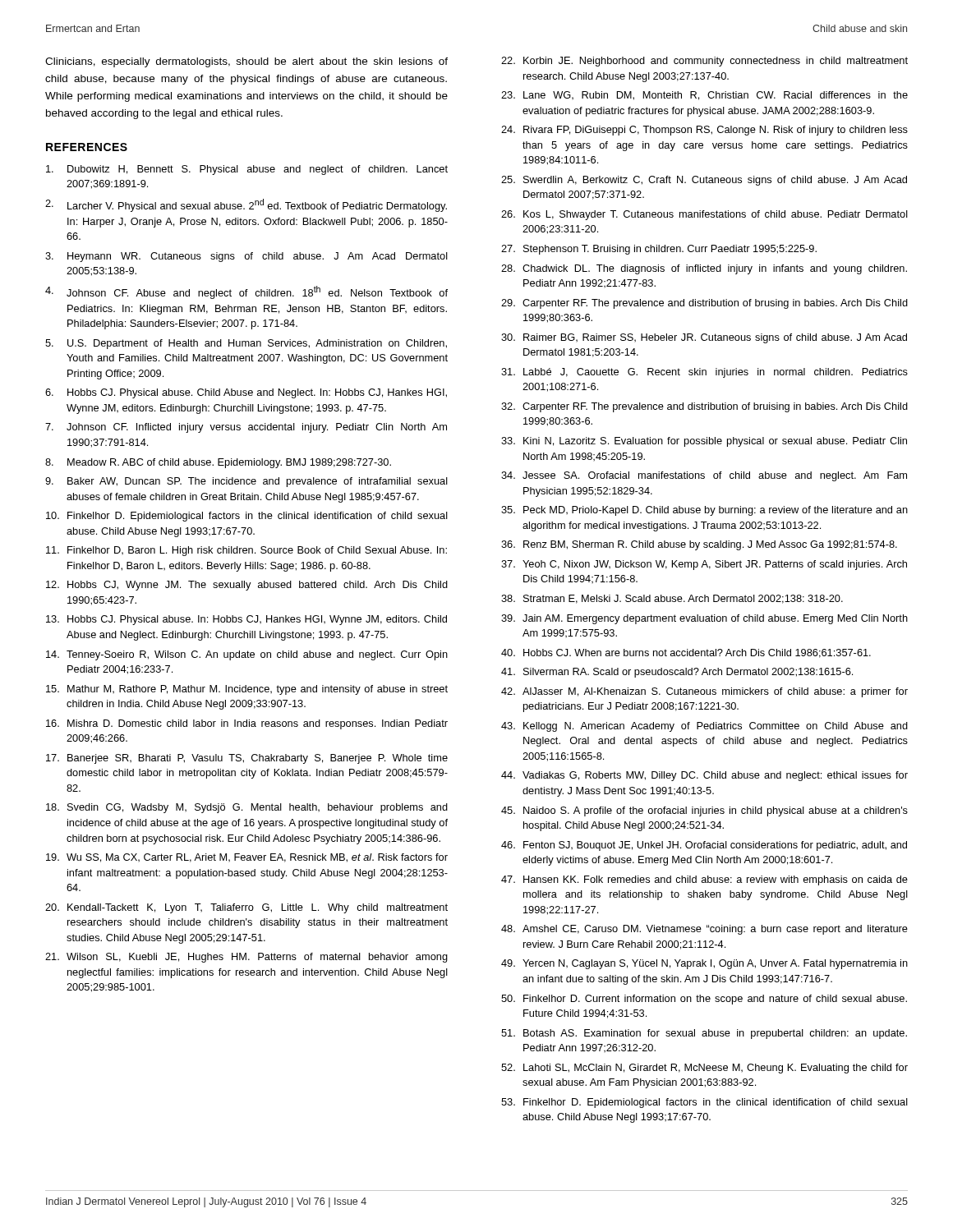Navigate to the region starting "20. Kendall-Tackett K,"
The height and width of the screenshot is (1232, 953).
click(246, 923)
